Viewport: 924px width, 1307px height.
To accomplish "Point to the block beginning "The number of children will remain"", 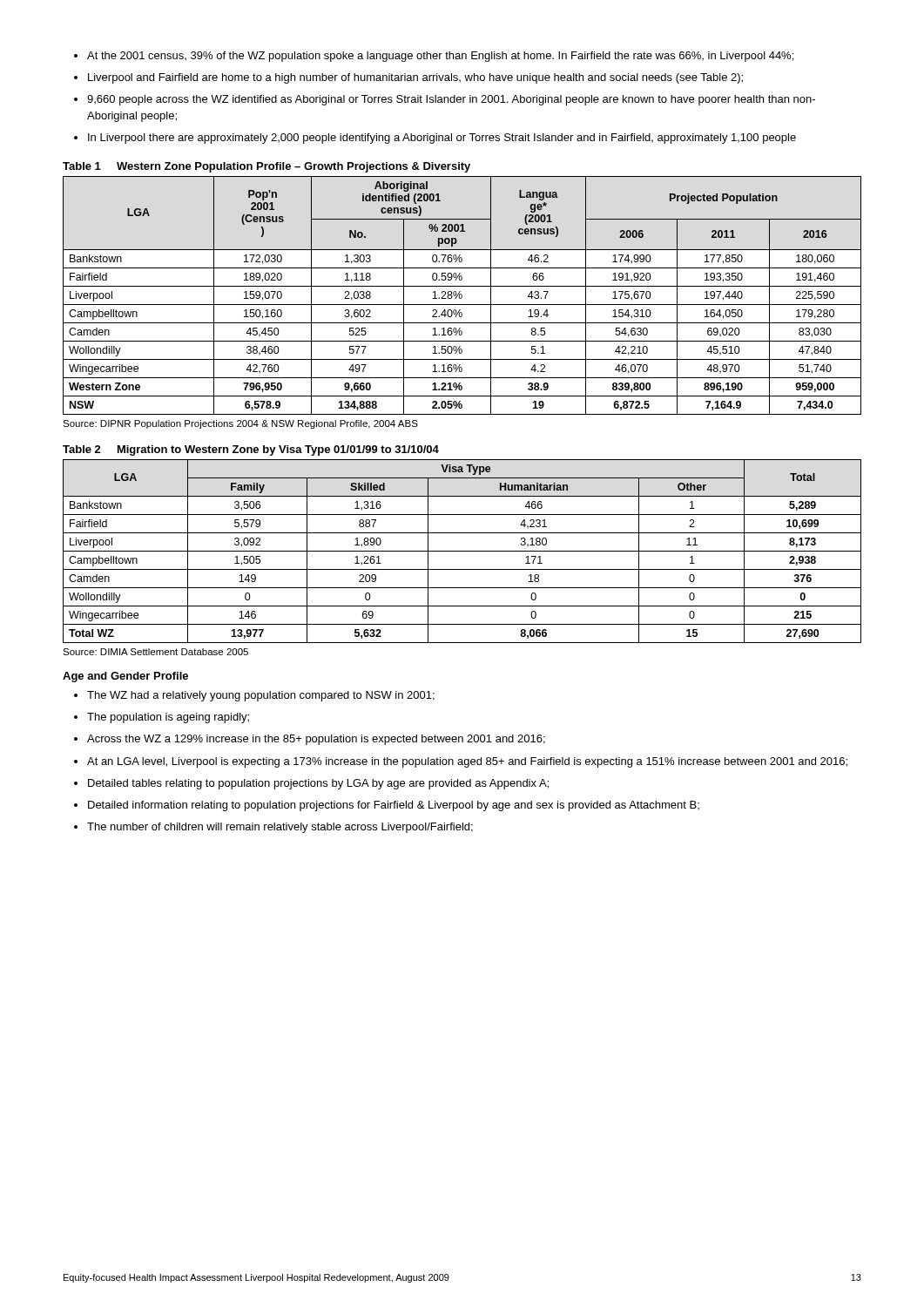I will coord(280,827).
